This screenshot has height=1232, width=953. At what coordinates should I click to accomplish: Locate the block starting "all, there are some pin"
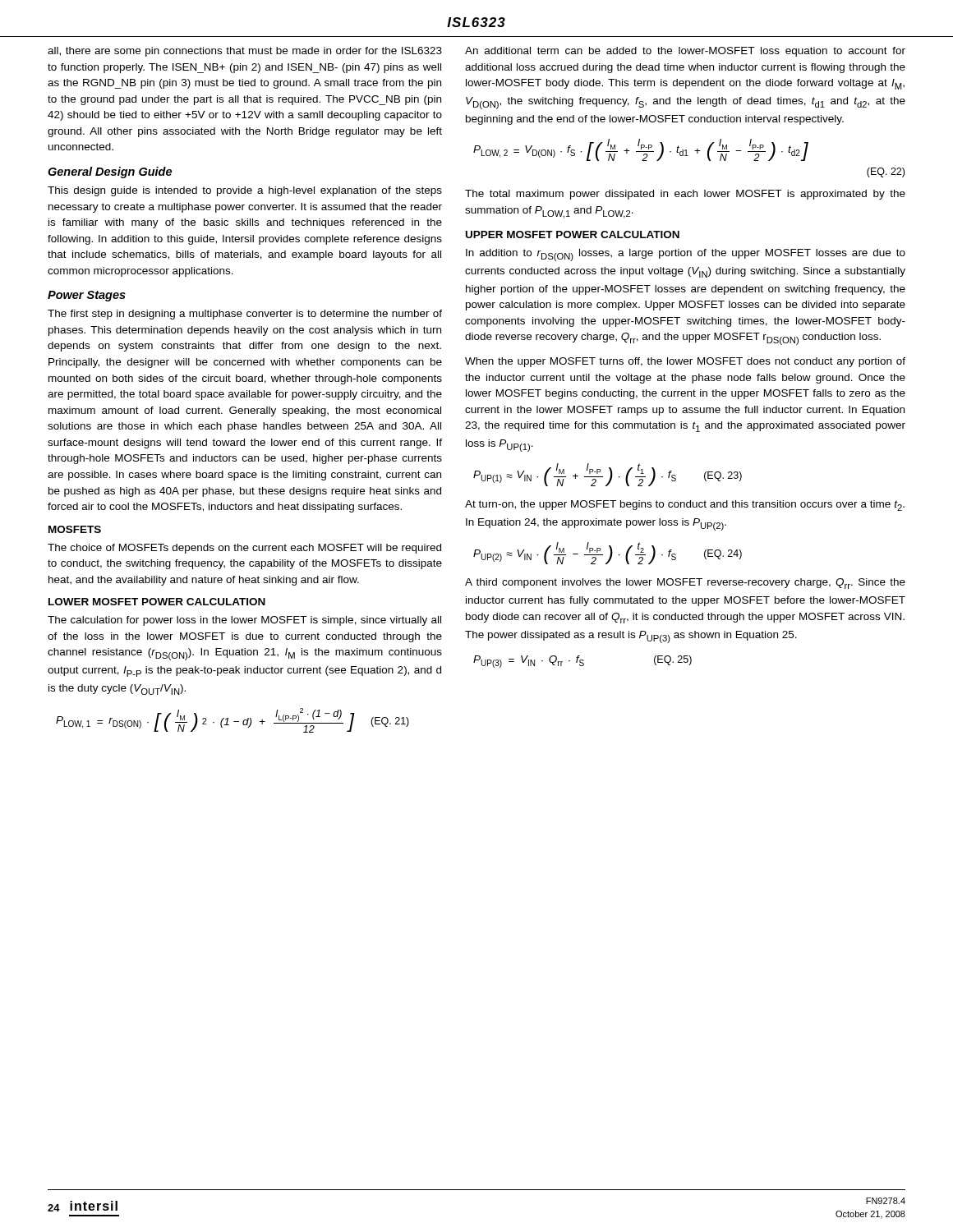tap(245, 99)
